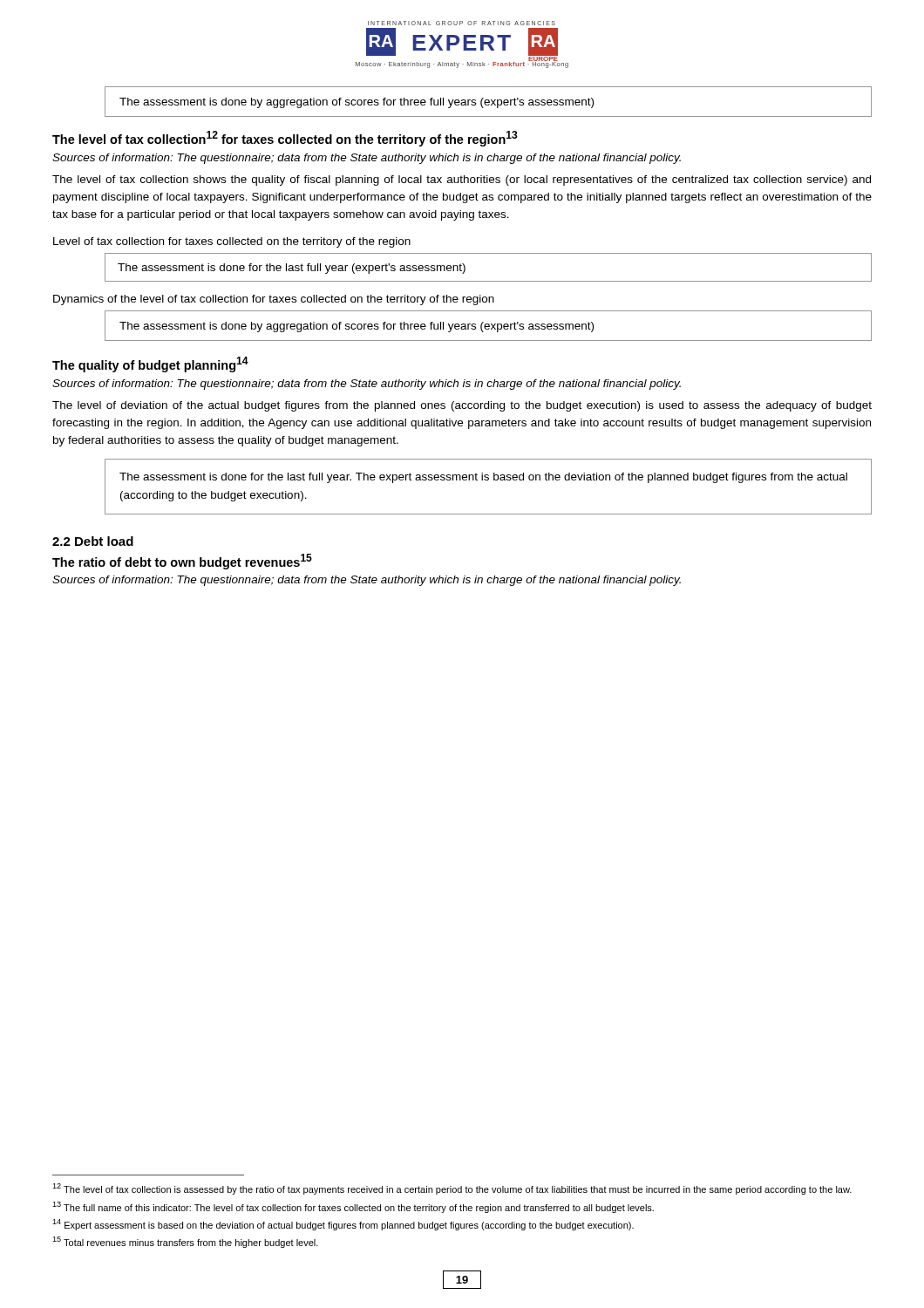Locate the block starting "The level of tax collection shows"
The width and height of the screenshot is (924, 1308).
pos(462,197)
